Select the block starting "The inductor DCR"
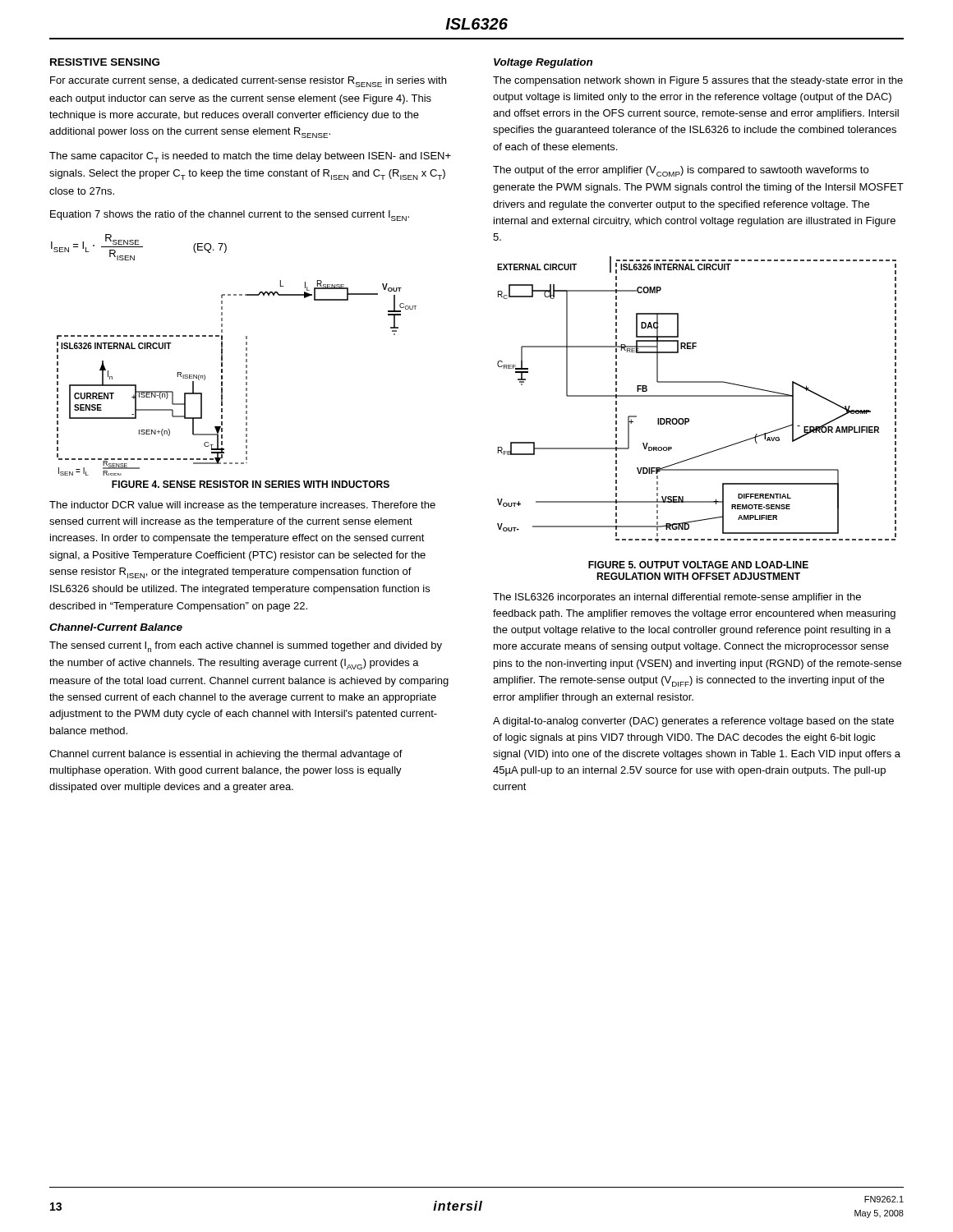The width and height of the screenshot is (953, 1232). [x=242, y=555]
